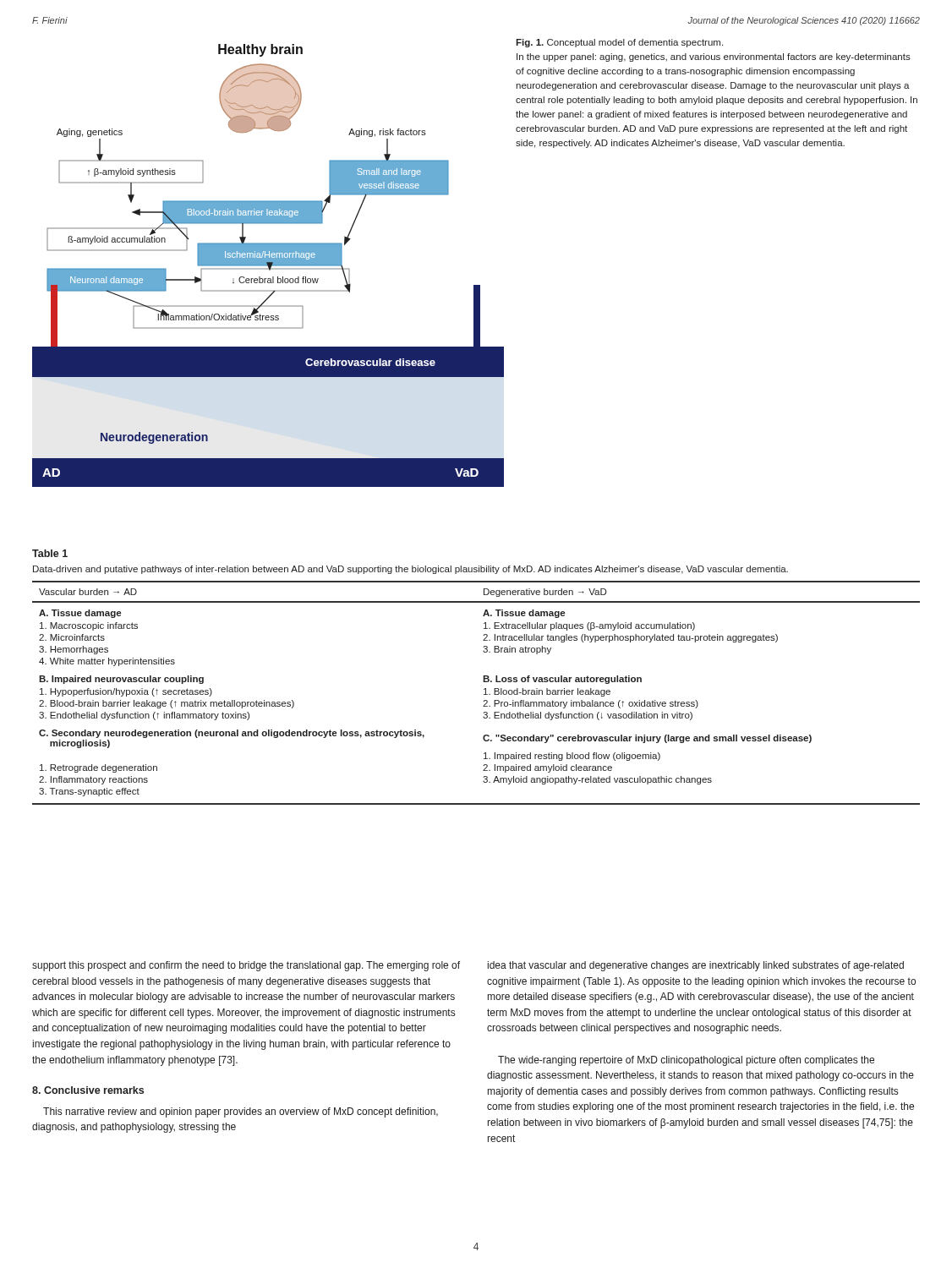Select the table that reads "A. Tissue damage"
The width and height of the screenshot is (952, 1268).
click(476, 676)
